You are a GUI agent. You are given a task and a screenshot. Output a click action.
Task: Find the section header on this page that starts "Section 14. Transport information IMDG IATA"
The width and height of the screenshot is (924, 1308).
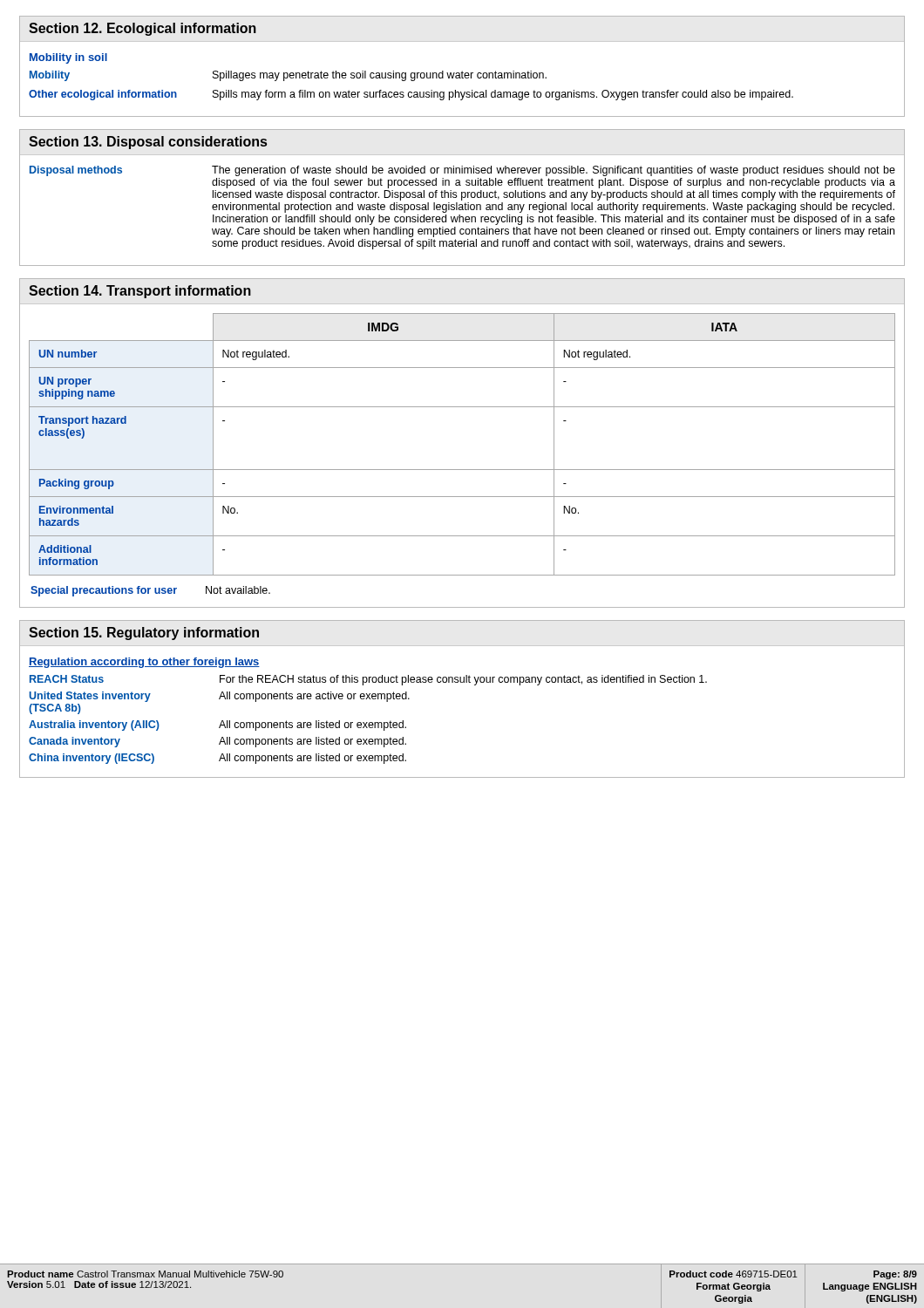click(140, 292)
